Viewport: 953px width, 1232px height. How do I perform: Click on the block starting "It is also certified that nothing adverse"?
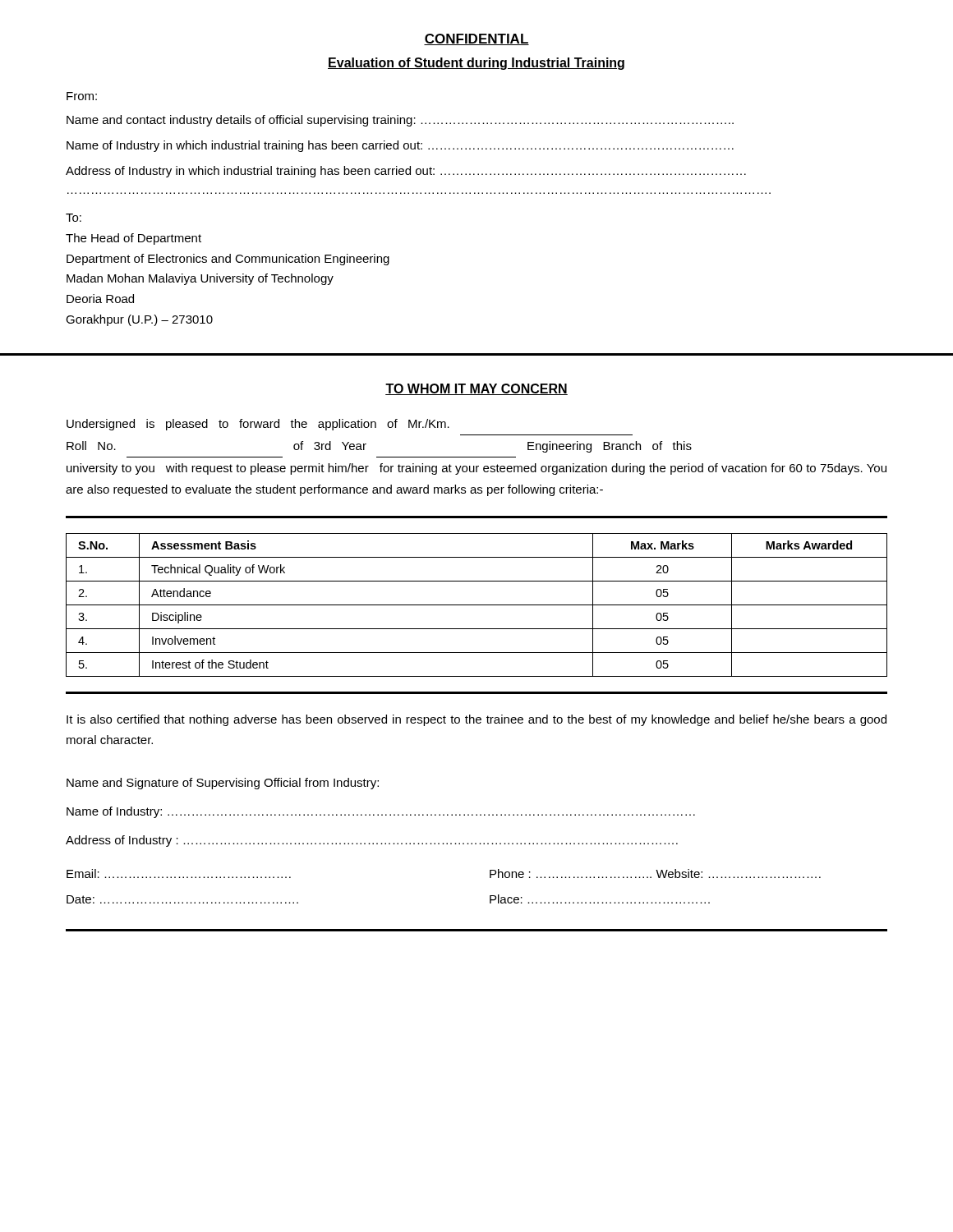click(x=476, y=729)
